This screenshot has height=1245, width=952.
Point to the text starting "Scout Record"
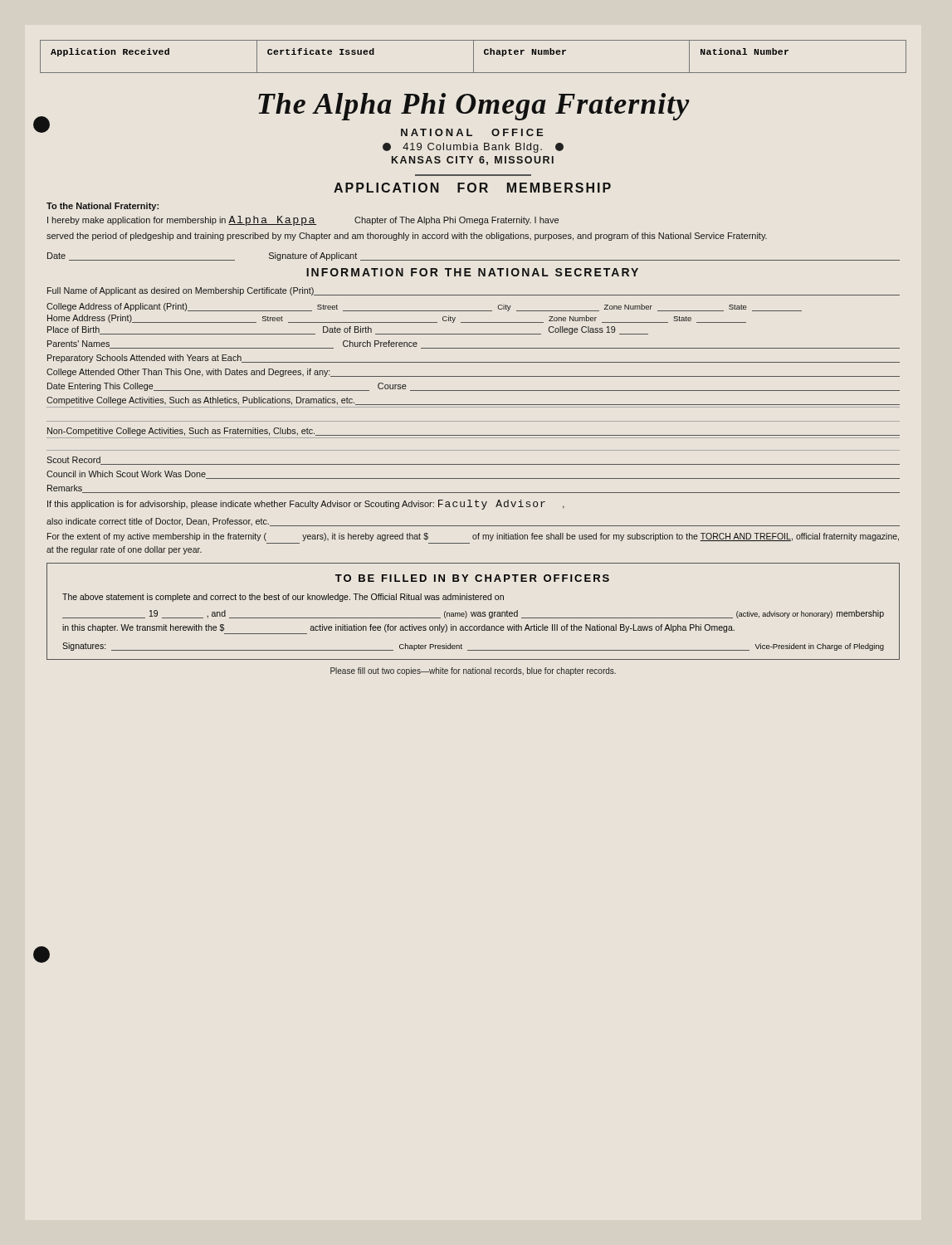coord(473,459)
